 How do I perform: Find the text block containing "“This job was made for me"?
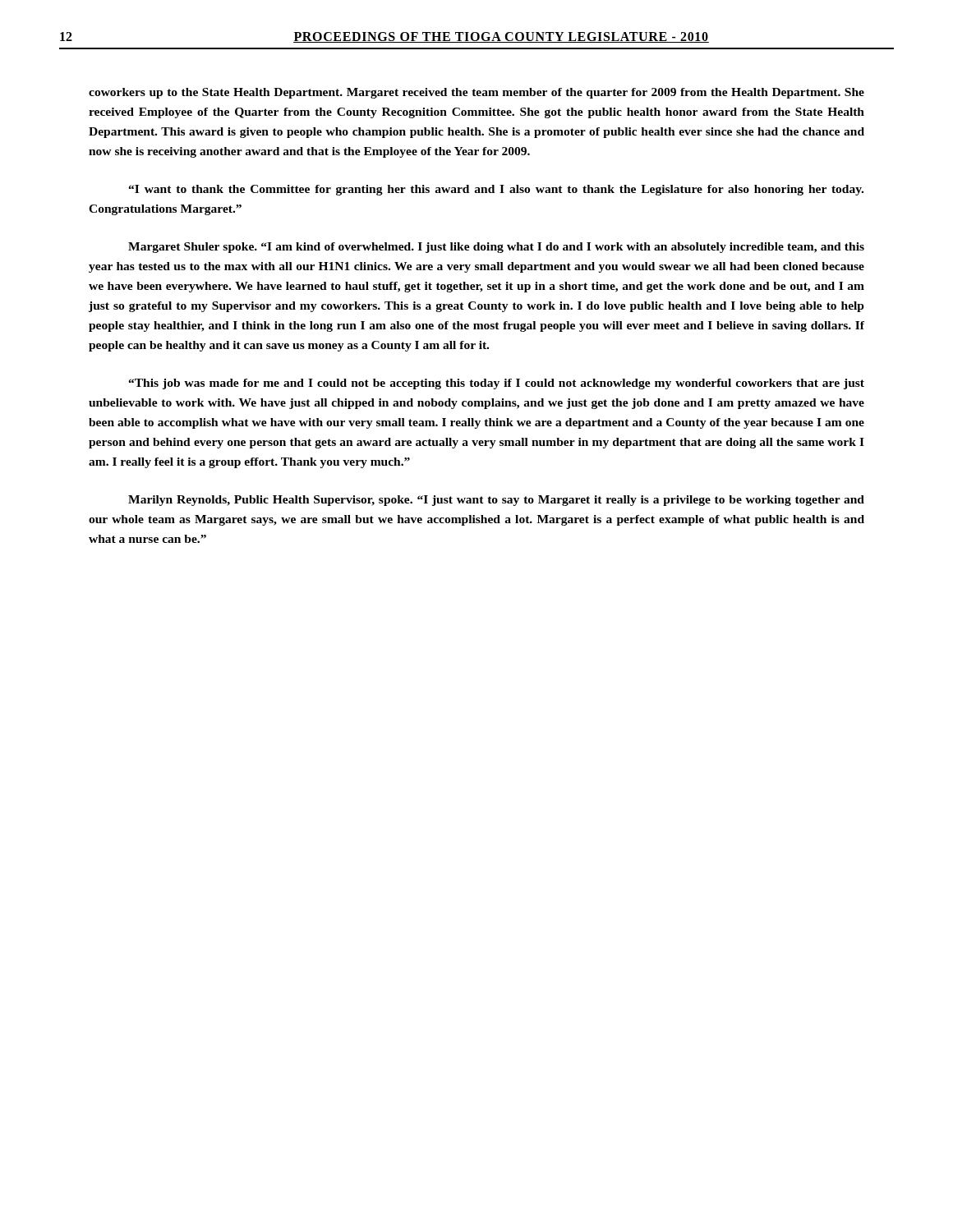pyautogui.click(x=476, y=422)
